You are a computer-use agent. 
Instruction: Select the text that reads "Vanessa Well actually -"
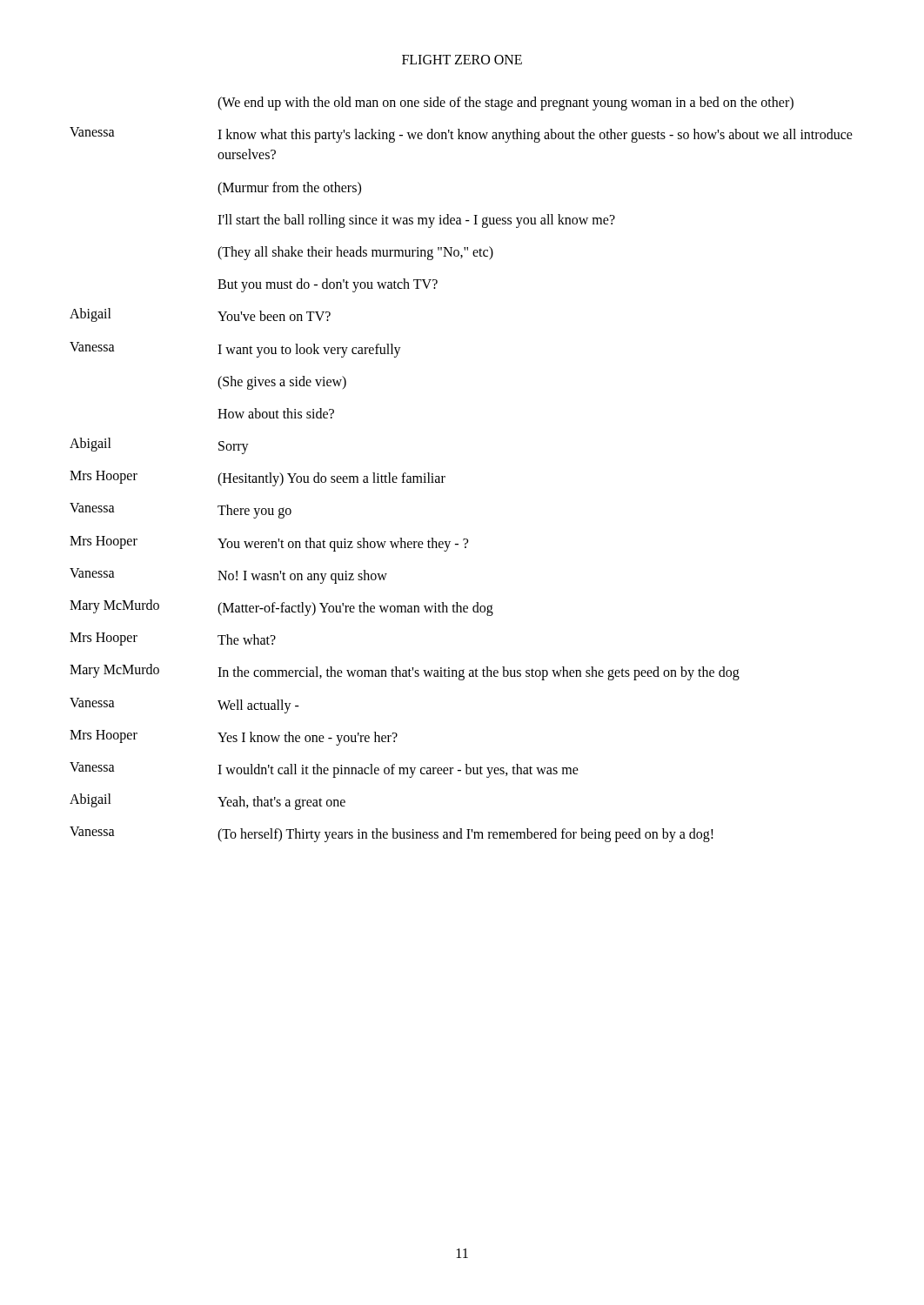(86, 705)
